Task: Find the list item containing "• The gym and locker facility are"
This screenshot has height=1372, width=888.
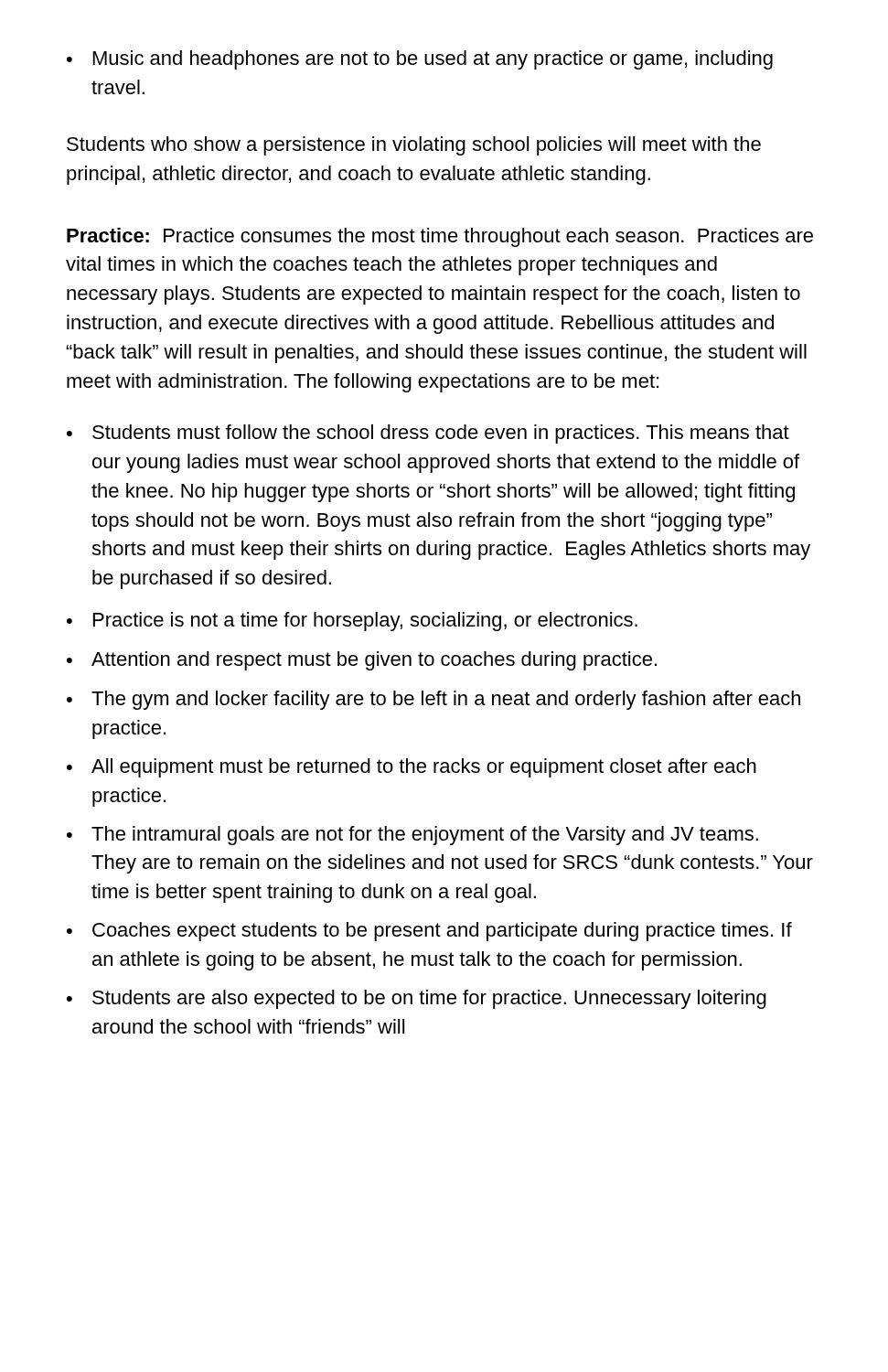Action: tap(440, 713)
